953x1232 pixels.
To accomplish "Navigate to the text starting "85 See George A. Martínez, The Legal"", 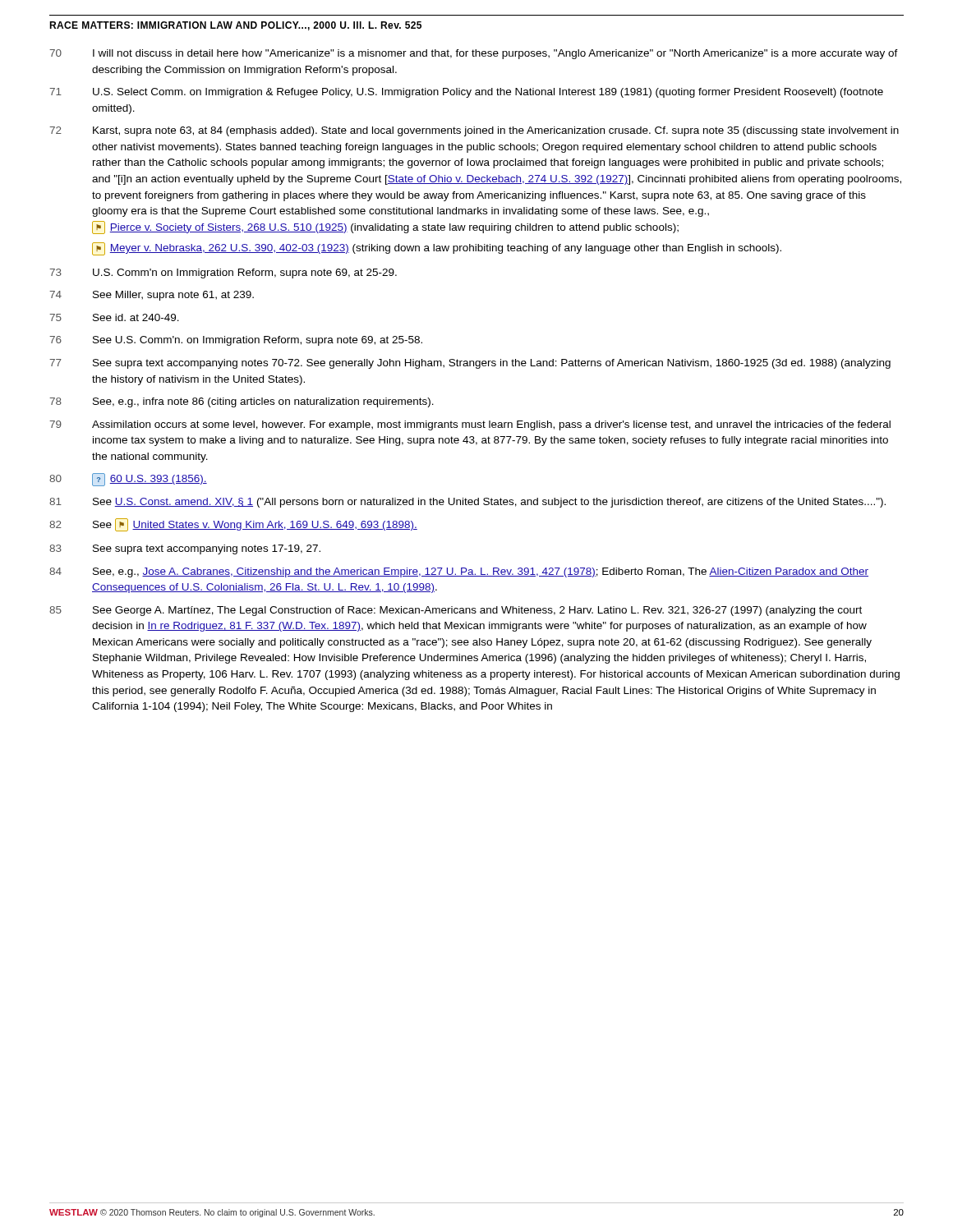I will [x=476, y=658].
